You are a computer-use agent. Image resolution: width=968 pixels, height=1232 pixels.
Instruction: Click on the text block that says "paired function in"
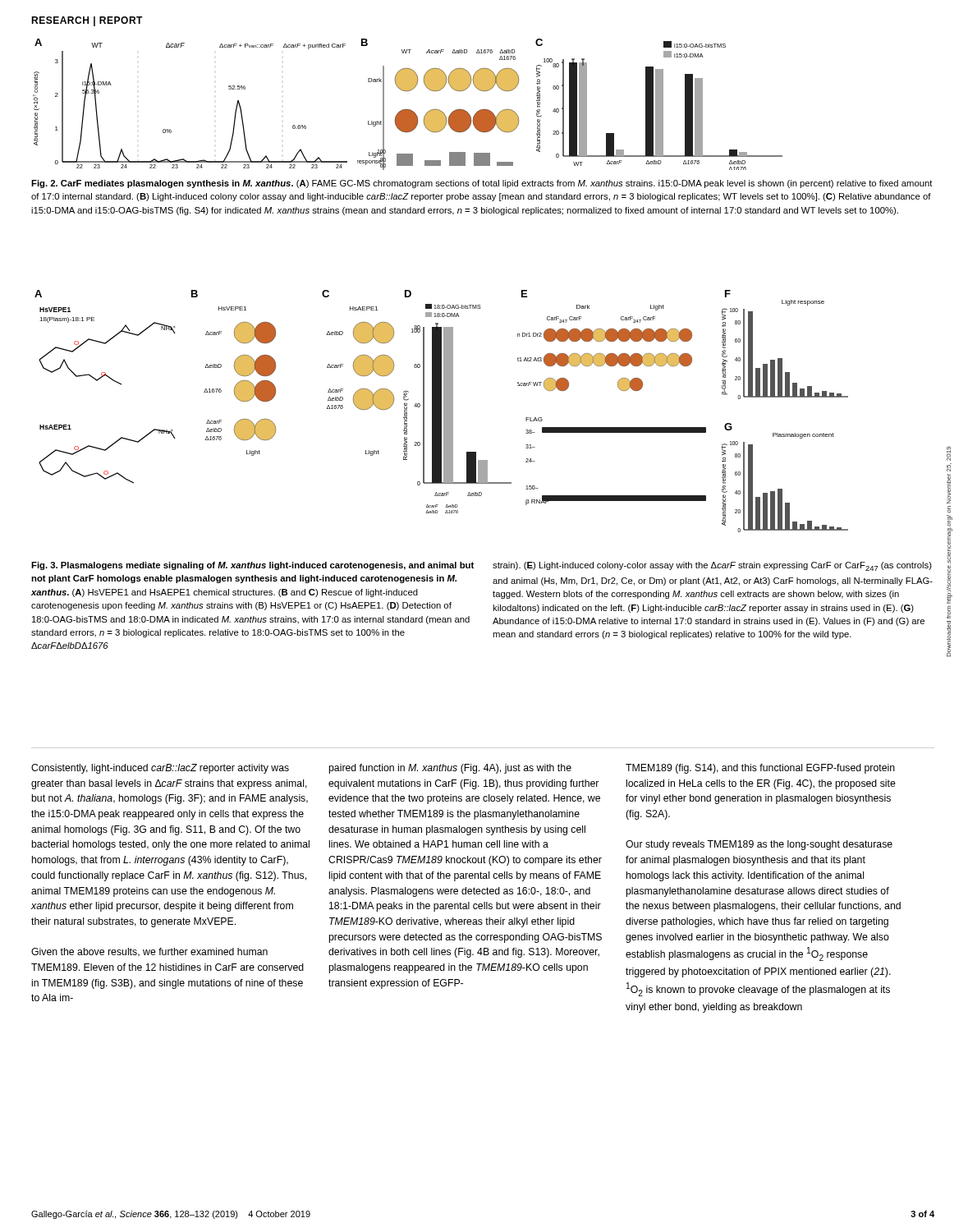[x=465, y=875]
